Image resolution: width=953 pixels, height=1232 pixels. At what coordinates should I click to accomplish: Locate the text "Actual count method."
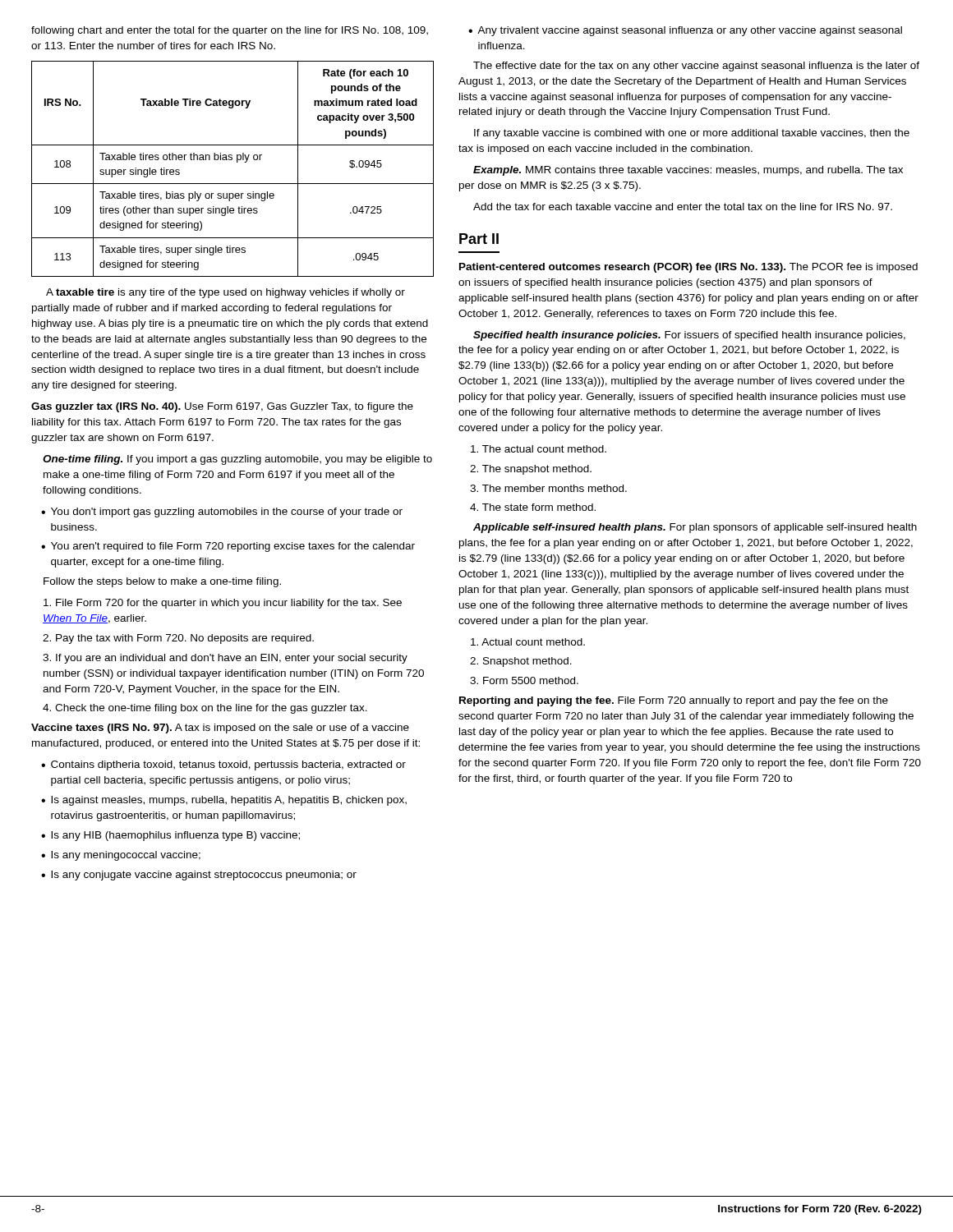pos(528,642)
